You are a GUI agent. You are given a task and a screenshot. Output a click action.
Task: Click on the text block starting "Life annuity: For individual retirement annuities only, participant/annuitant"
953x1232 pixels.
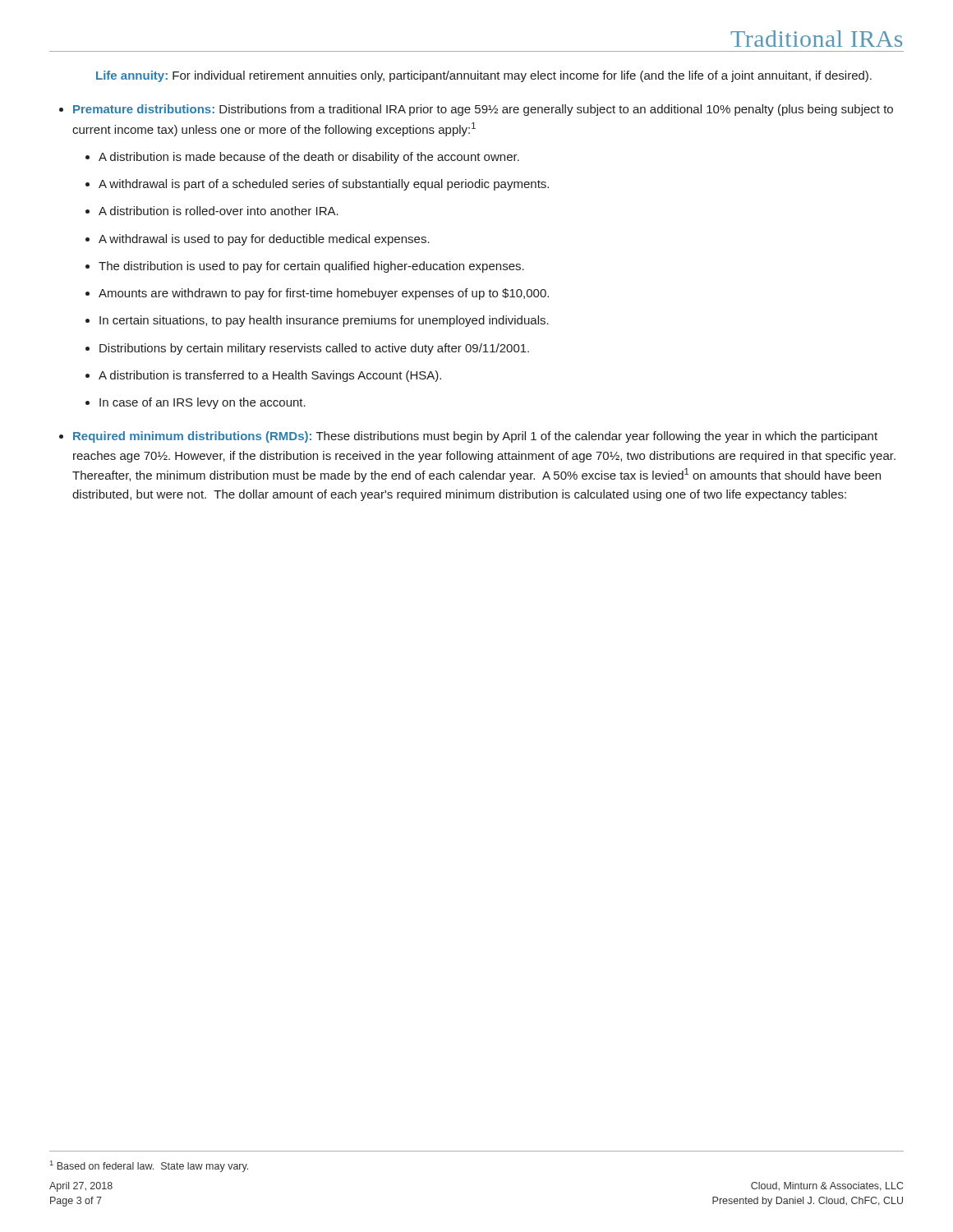tap(484, 75)
